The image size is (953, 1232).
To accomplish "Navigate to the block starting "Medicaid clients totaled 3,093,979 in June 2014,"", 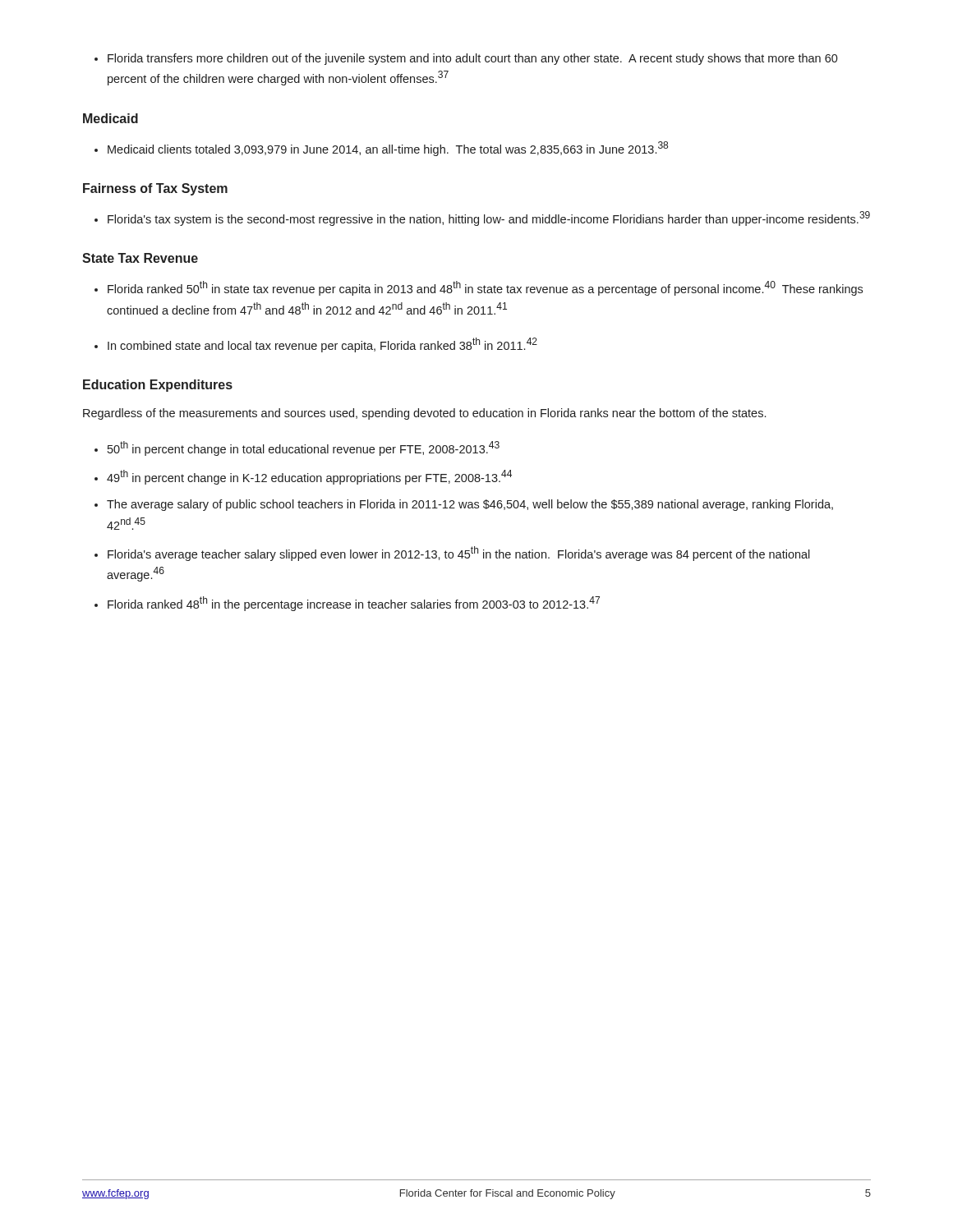I will [476, 148].
